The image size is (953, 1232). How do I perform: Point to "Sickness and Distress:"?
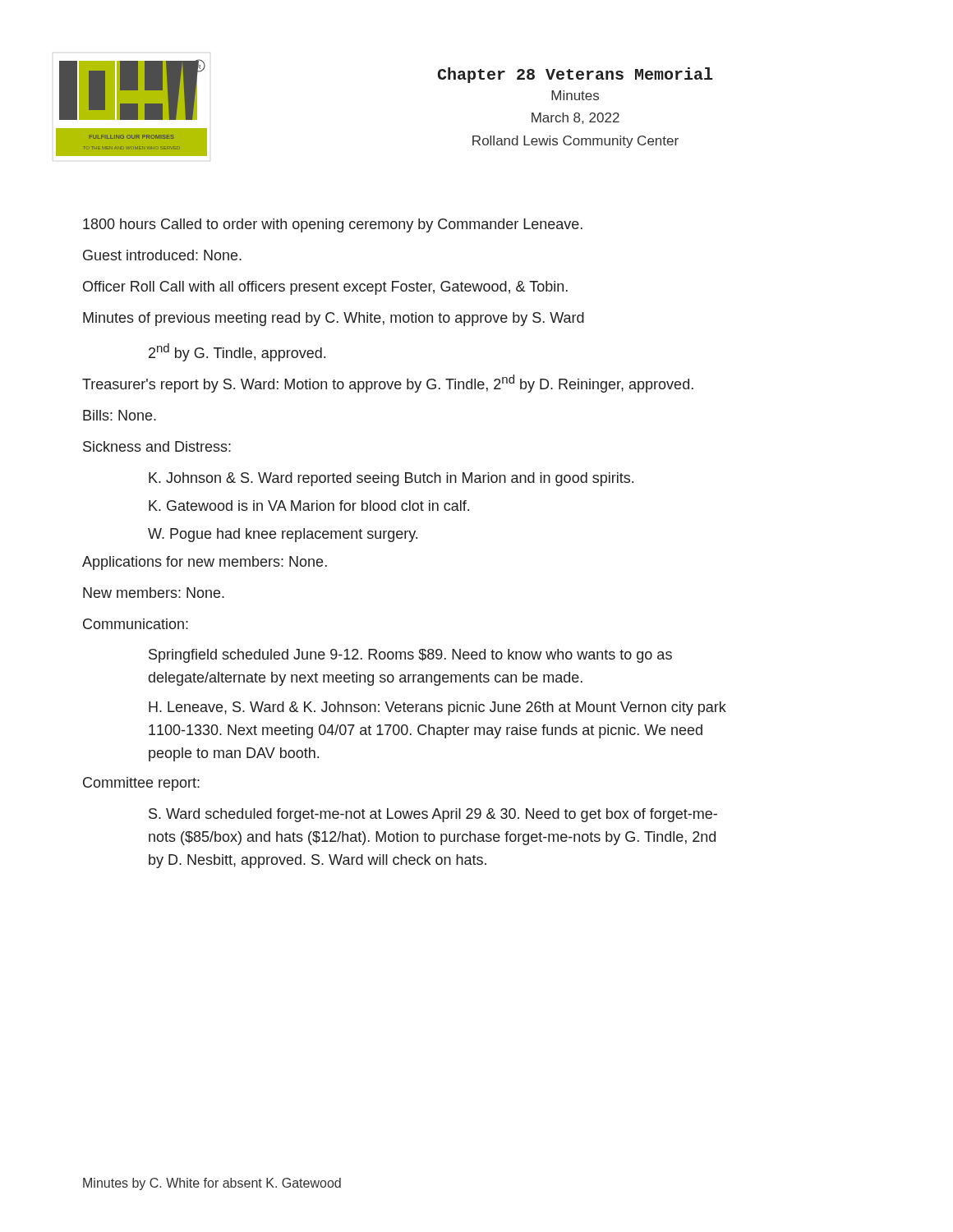point(157,447)
